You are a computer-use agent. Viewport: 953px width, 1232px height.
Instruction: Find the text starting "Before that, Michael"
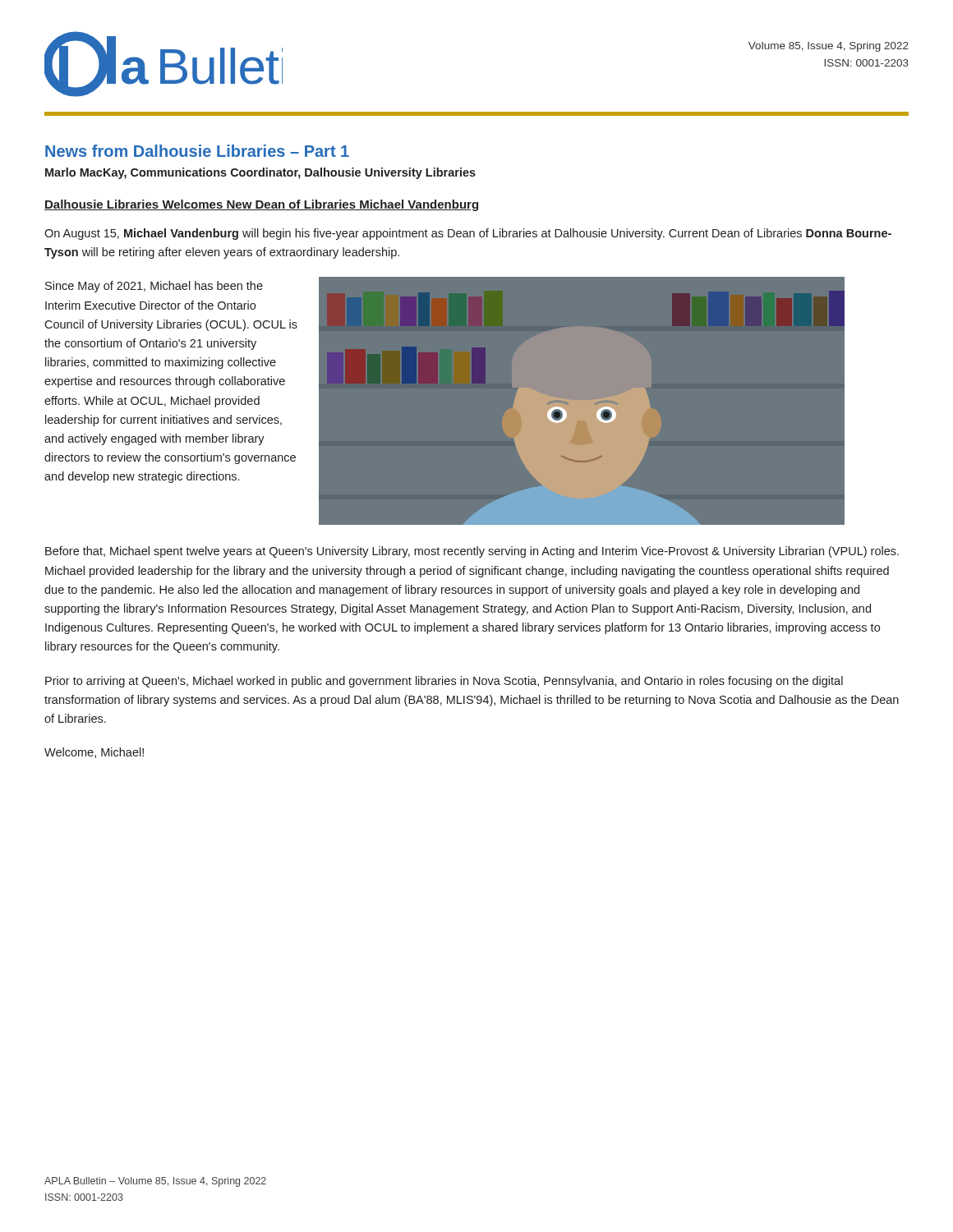click(476, 599)
